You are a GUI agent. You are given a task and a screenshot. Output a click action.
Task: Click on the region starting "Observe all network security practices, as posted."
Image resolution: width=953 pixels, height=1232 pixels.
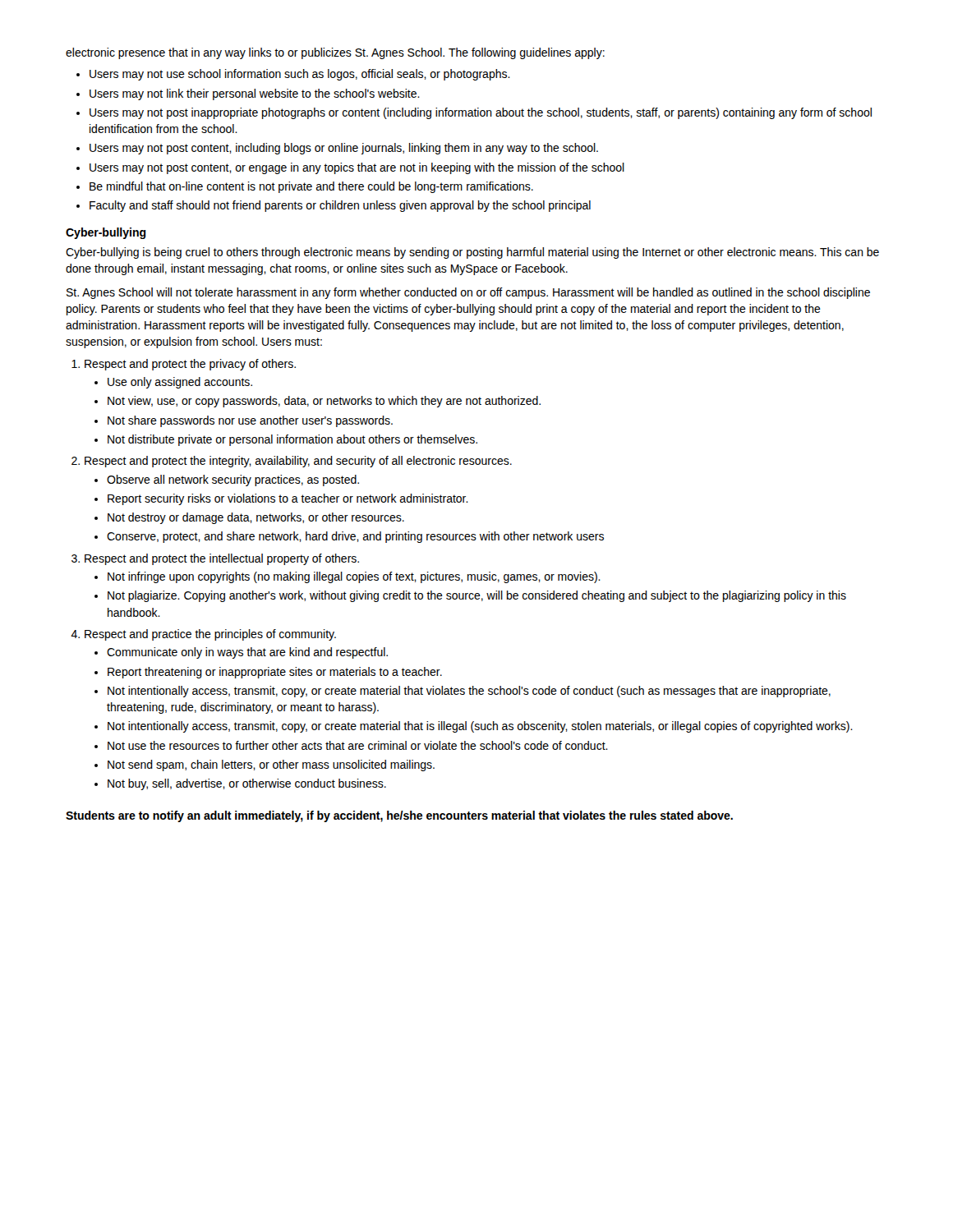pos(233,479)
